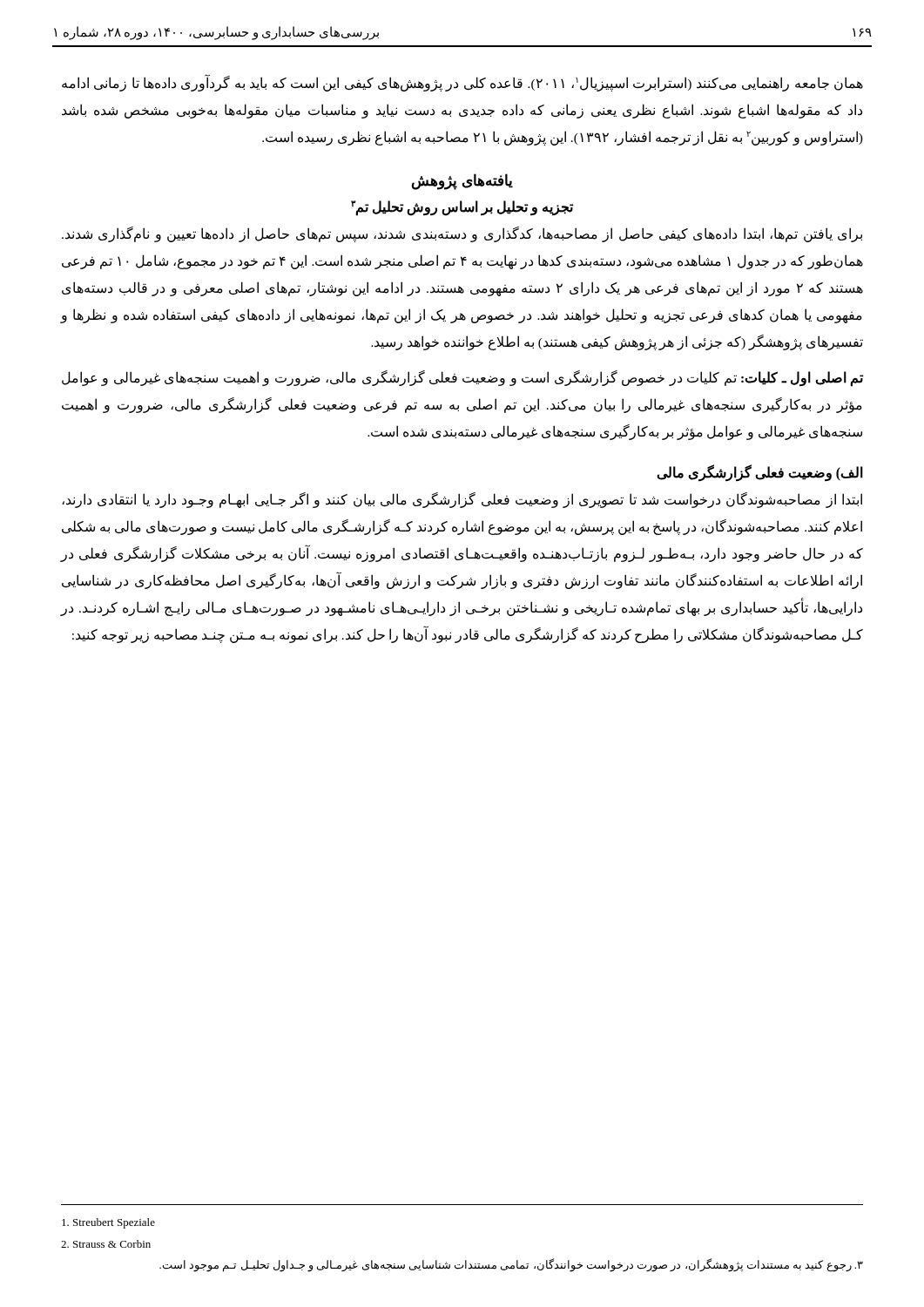Click on the element starting "Strauss & Corbin"
This screenshot has width=924, height=1307.
(x=106, y=1243)
